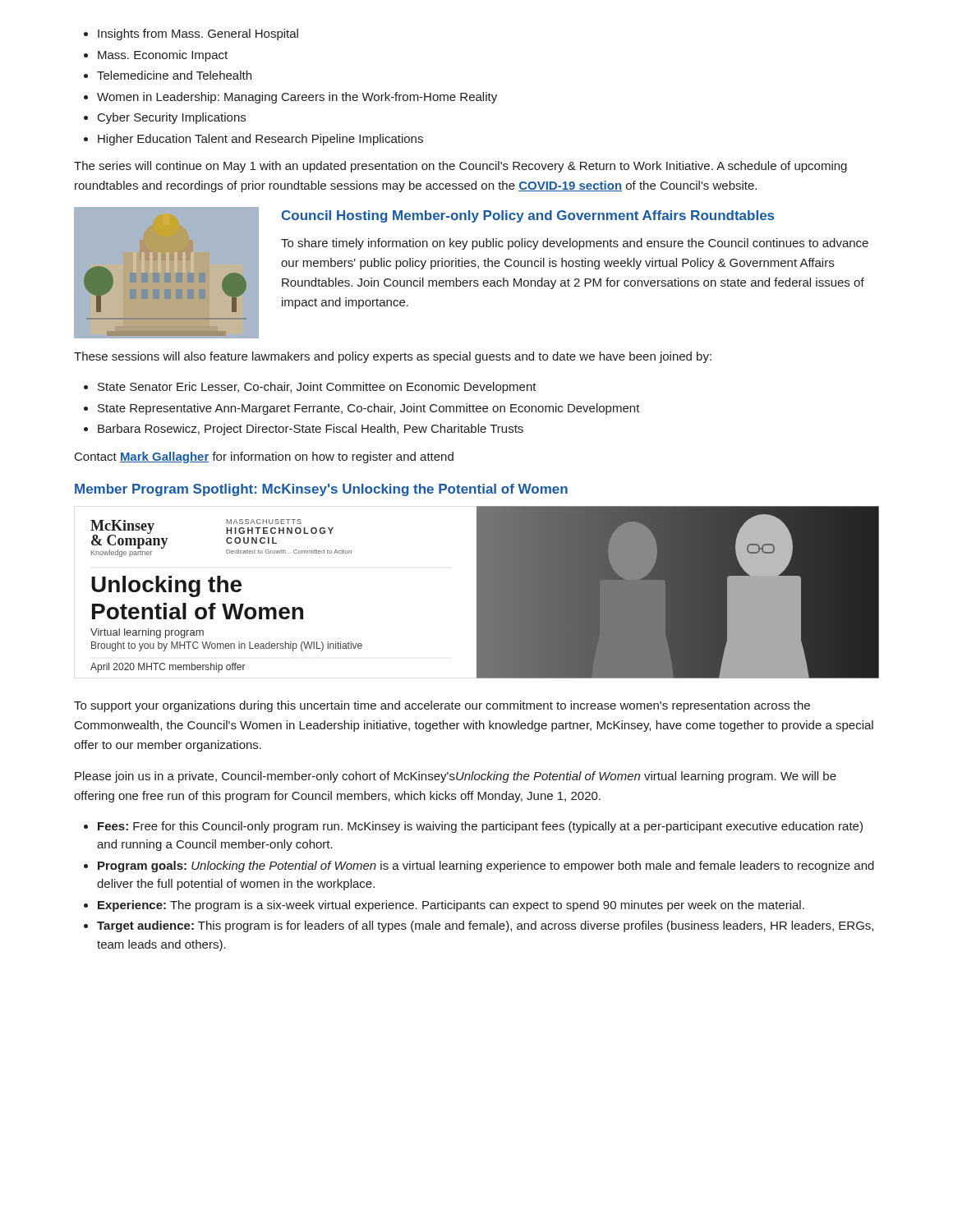Image resolution: width=953 pixels, height=1232 pixels.
Task: Click on the list item with the text "Women in Leadership: Managing Careers in the Work-from-Home"
Action: [x=297, y=96]
